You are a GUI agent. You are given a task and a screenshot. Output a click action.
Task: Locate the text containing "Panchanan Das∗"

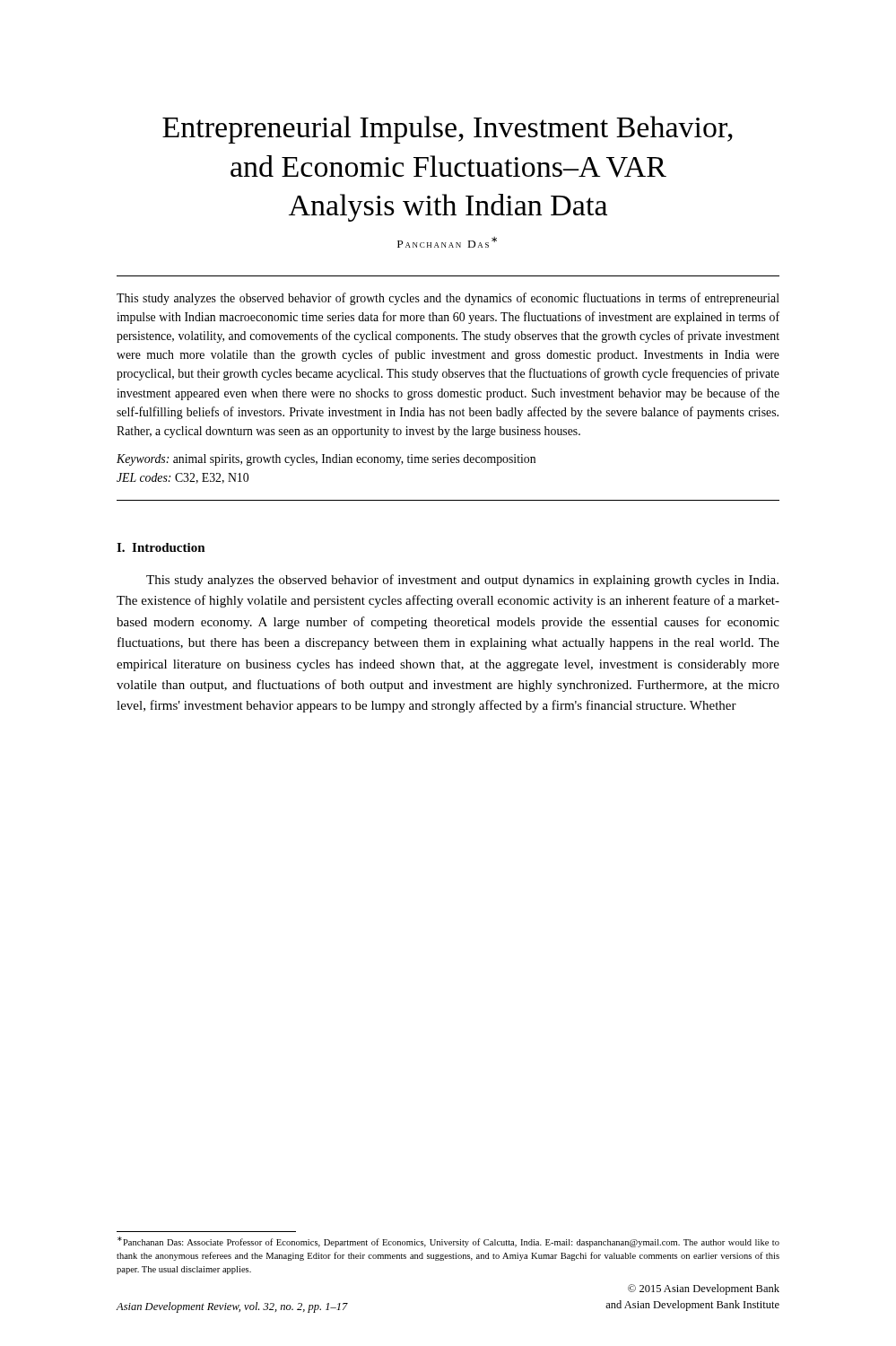448,242
